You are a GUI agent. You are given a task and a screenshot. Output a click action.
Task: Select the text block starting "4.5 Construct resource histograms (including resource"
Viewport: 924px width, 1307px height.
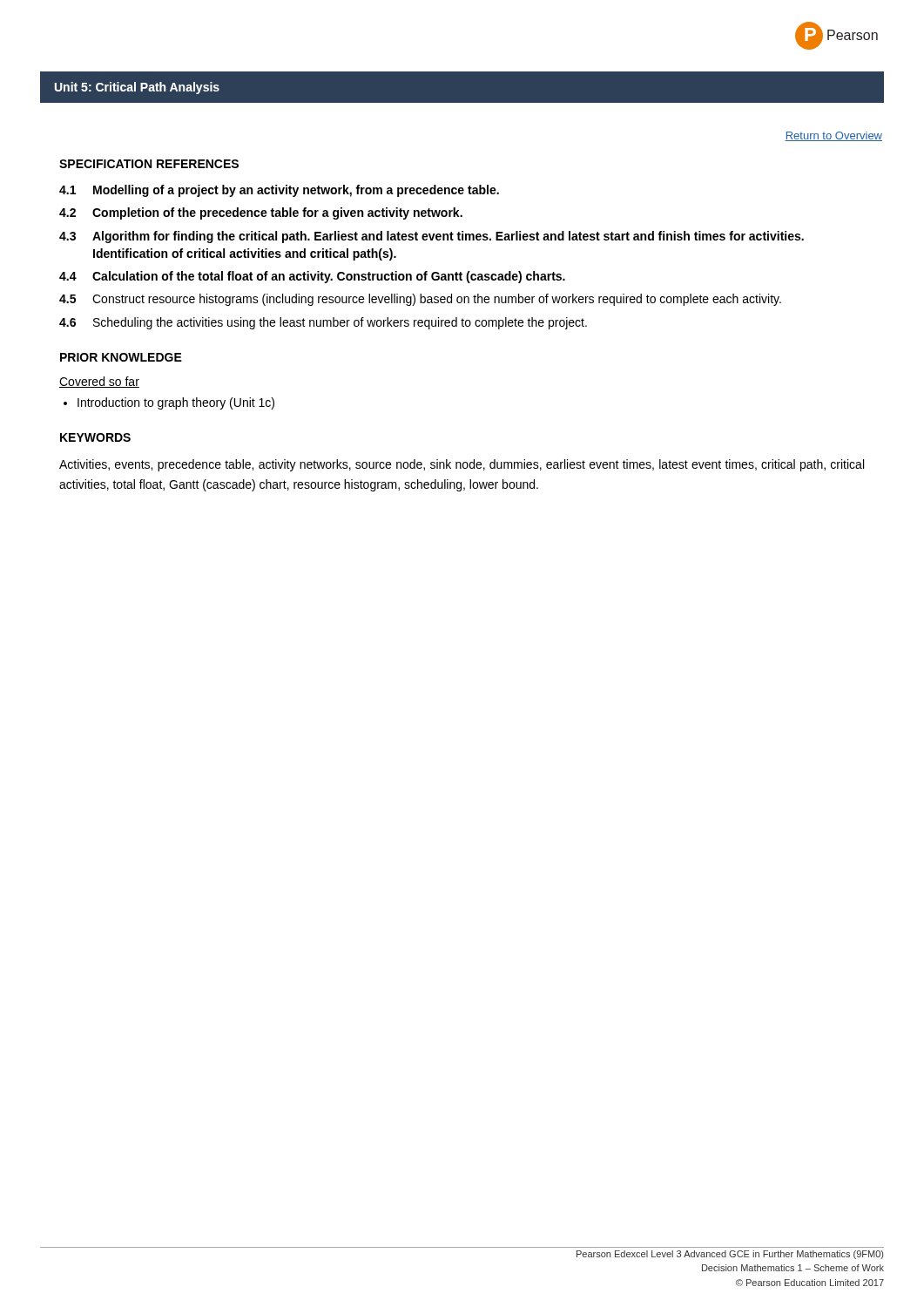pyautogui.click(x=462, y=299)
